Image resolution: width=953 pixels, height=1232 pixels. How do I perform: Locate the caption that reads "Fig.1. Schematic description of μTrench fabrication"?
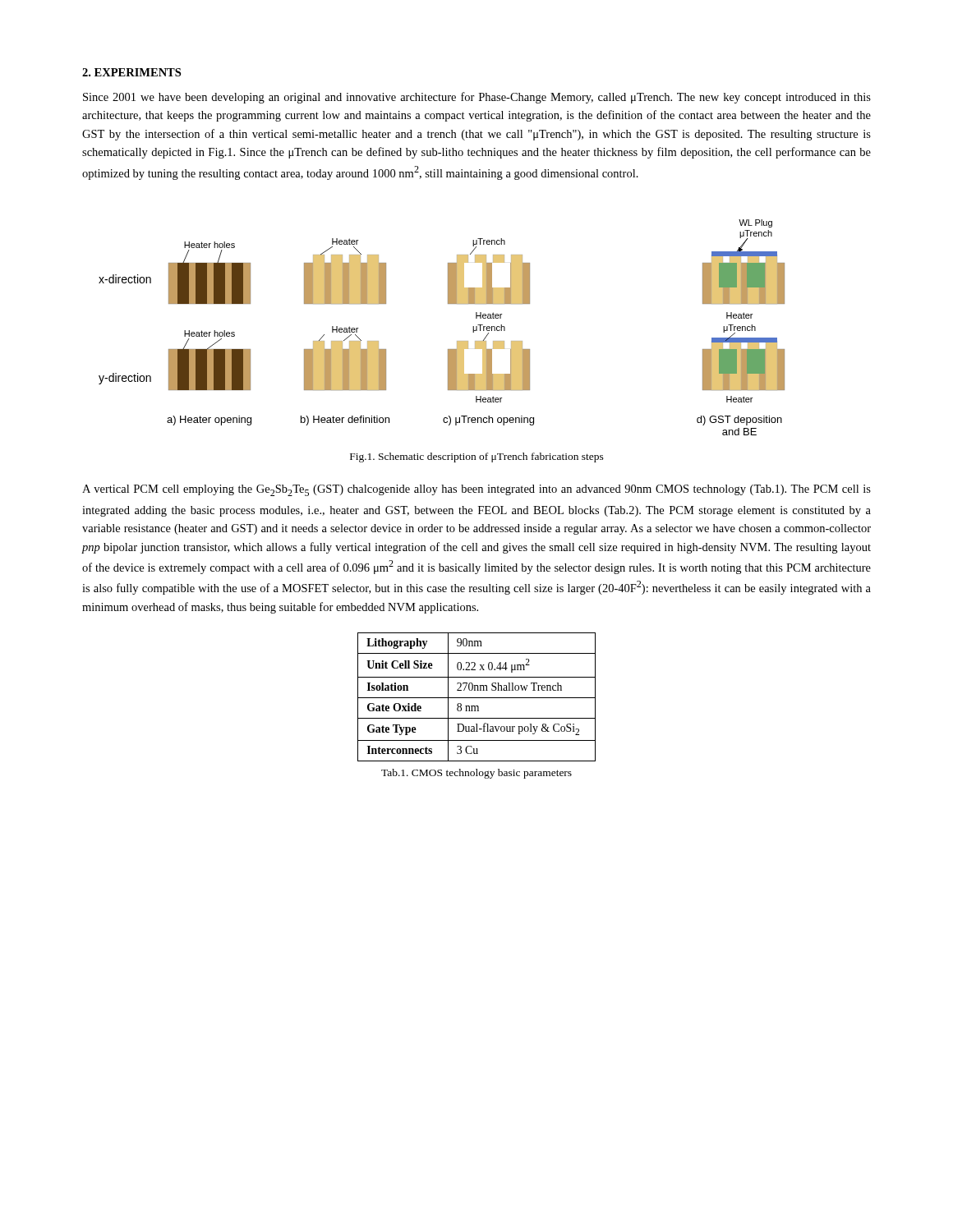[476, 456]
